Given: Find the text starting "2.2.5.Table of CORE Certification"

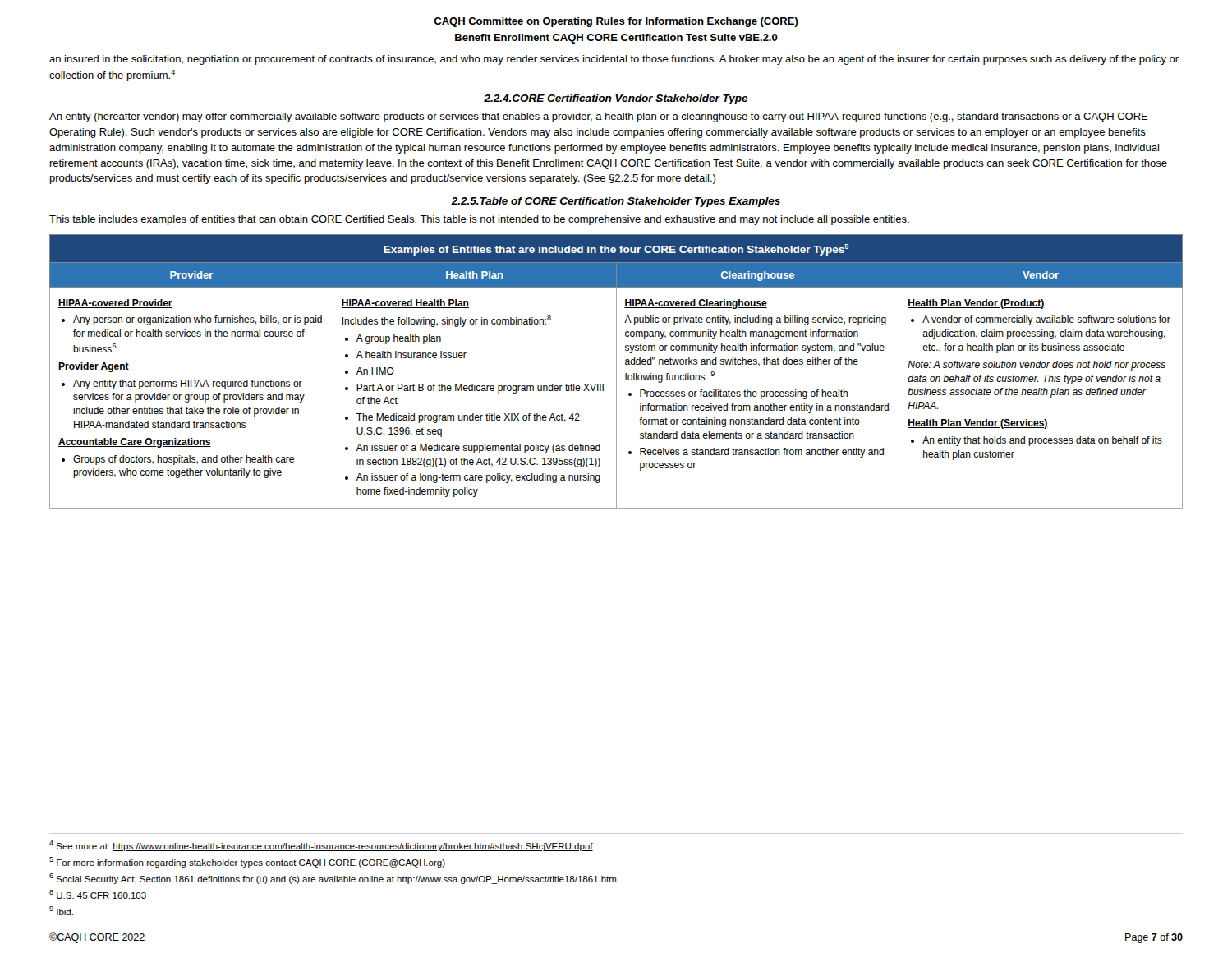Looking at the screenshot, I should [x=616, y=201].
